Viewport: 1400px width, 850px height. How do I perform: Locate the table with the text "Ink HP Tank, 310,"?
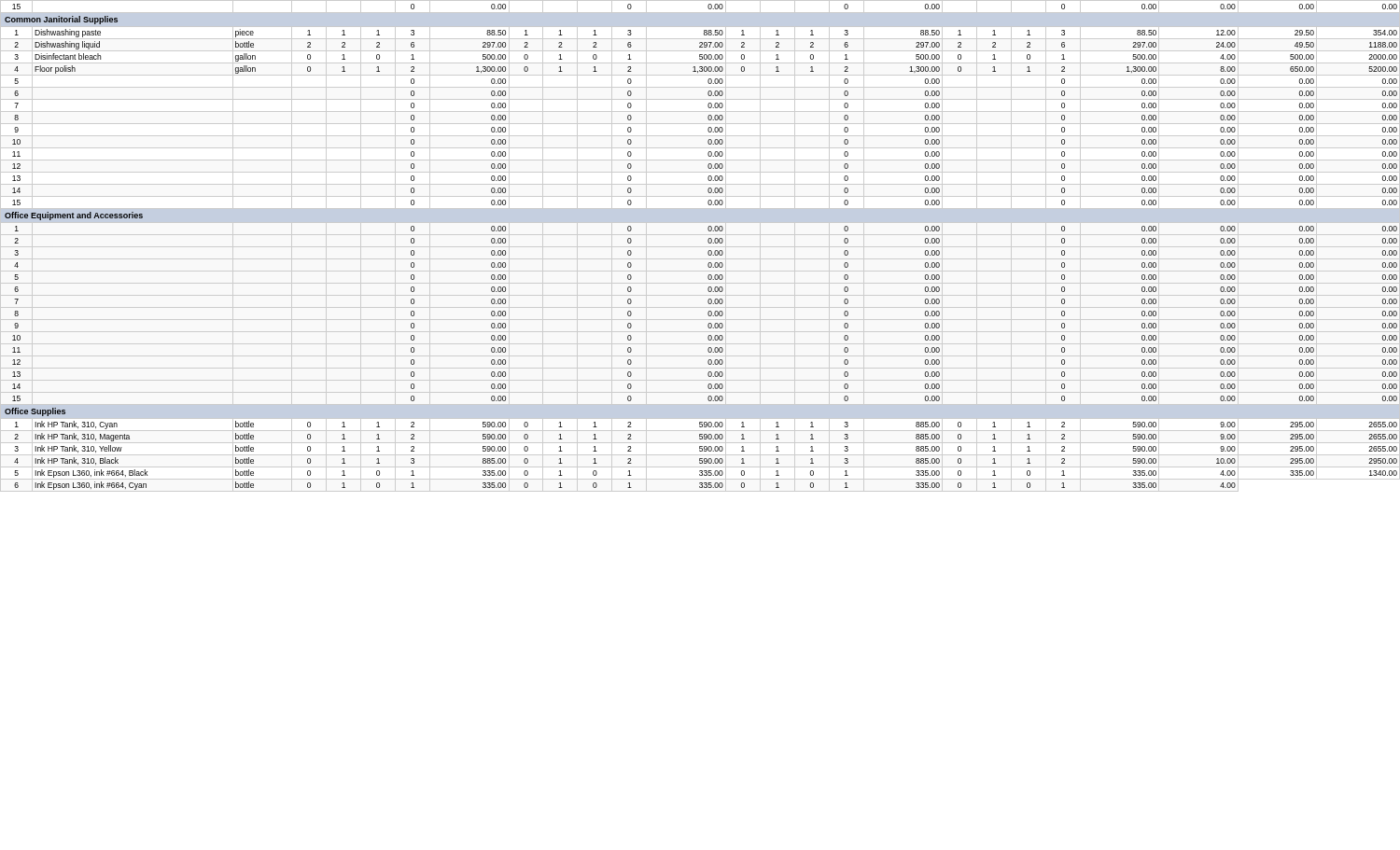pyautogui.click(x=700, y=416)
